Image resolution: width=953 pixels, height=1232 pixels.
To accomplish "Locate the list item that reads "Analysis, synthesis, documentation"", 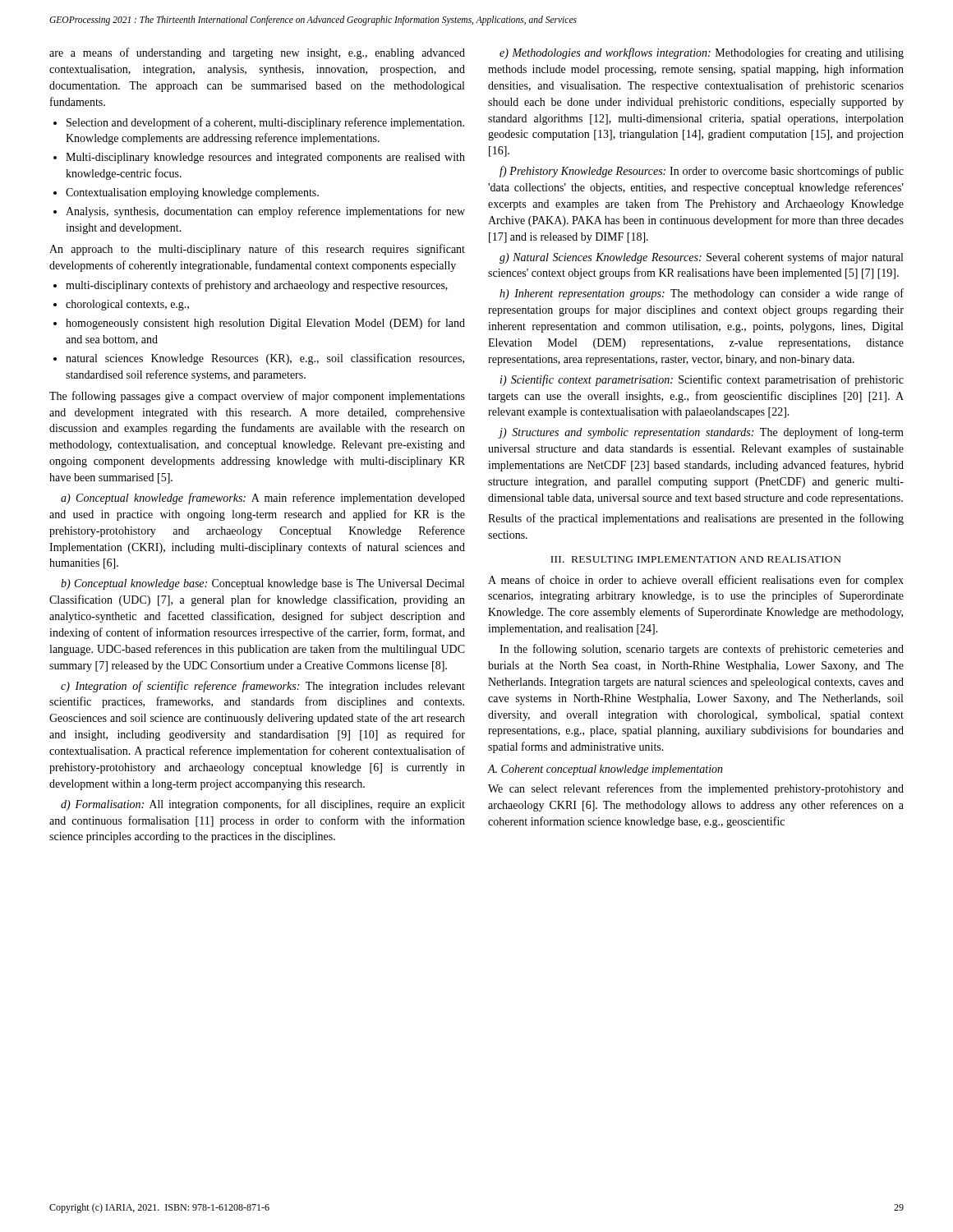I will coord(265,220).
